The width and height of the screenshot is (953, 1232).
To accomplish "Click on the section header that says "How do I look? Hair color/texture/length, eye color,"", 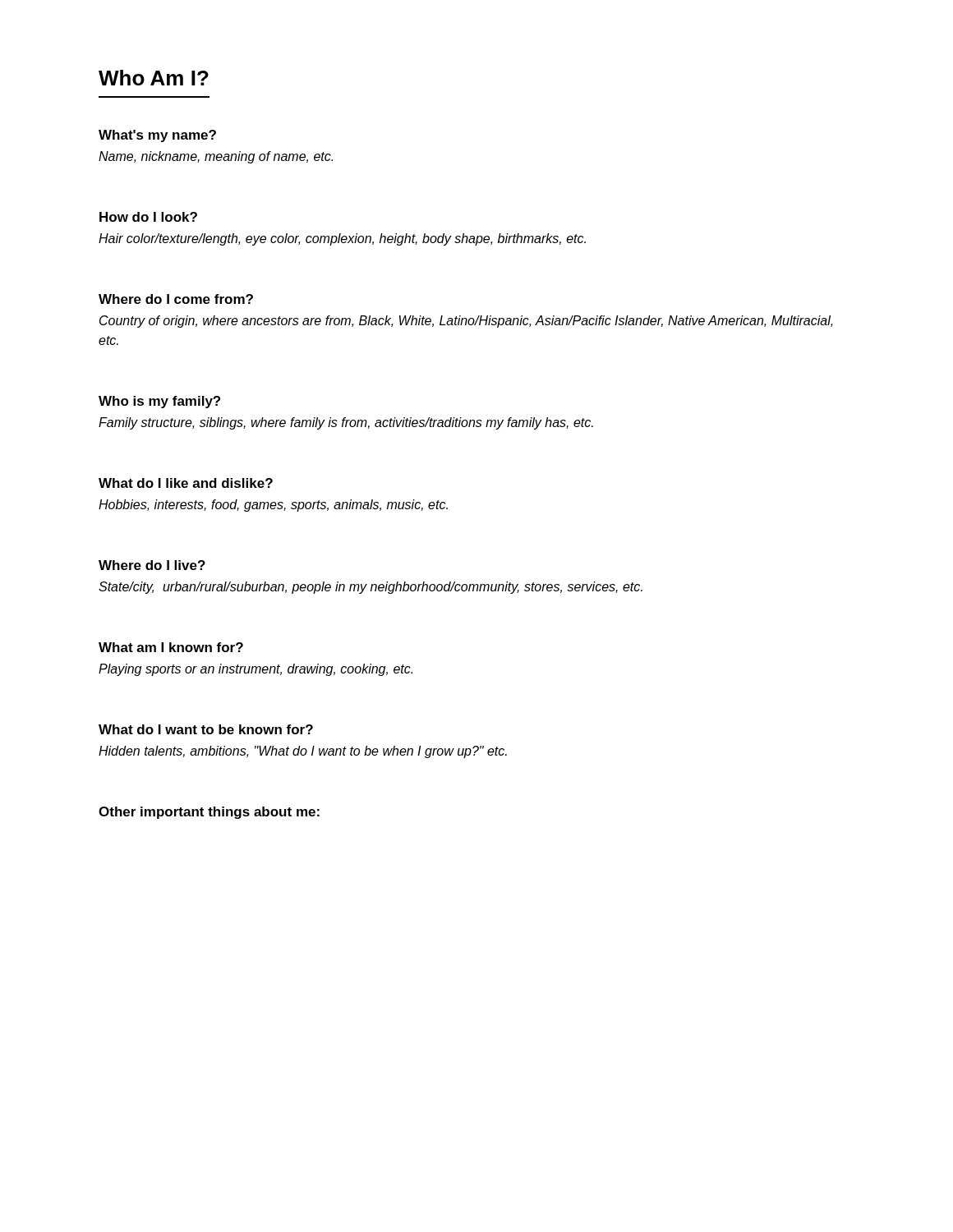I will point(476,229).
